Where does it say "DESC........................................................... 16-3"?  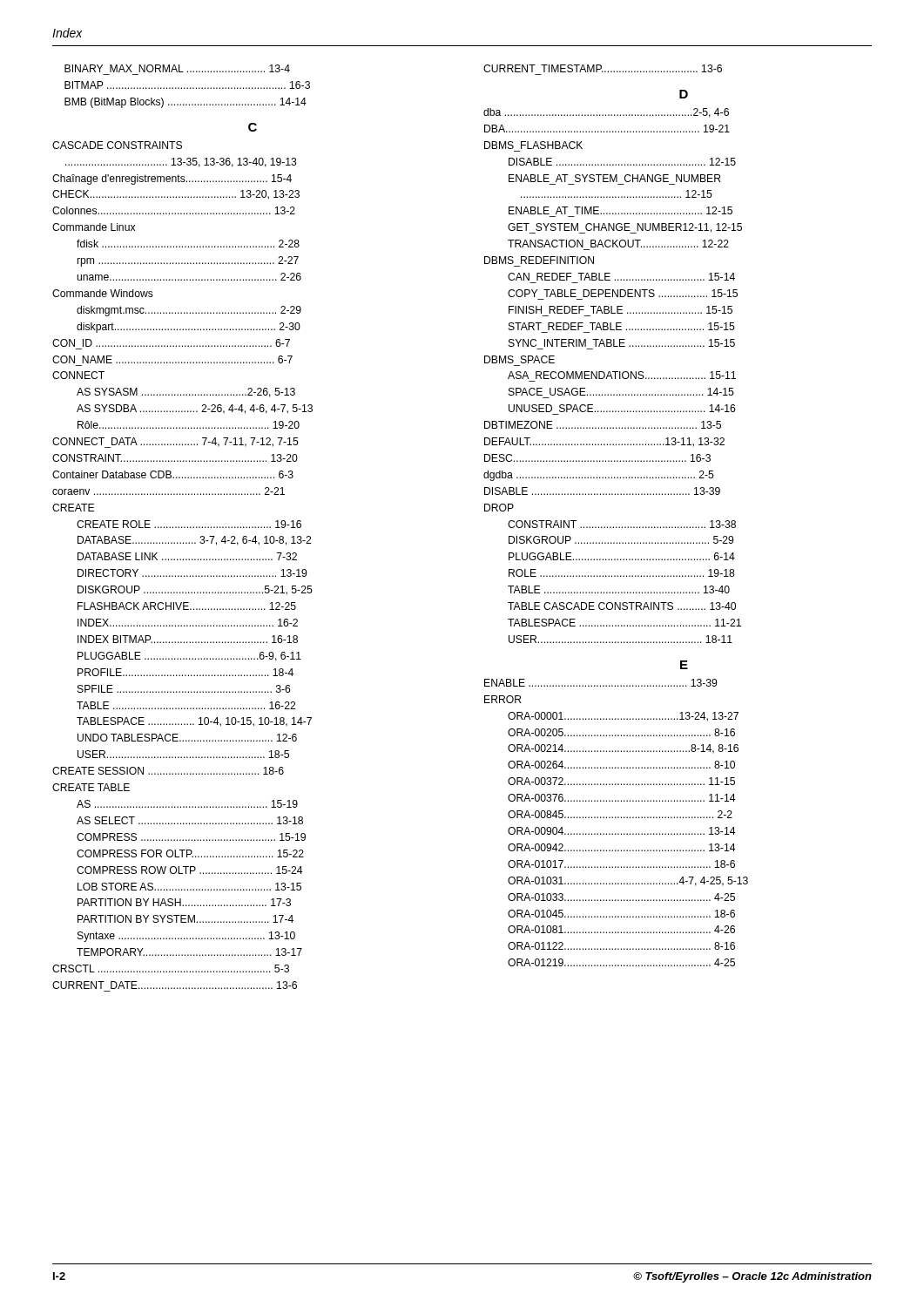(x=684, y=459)
